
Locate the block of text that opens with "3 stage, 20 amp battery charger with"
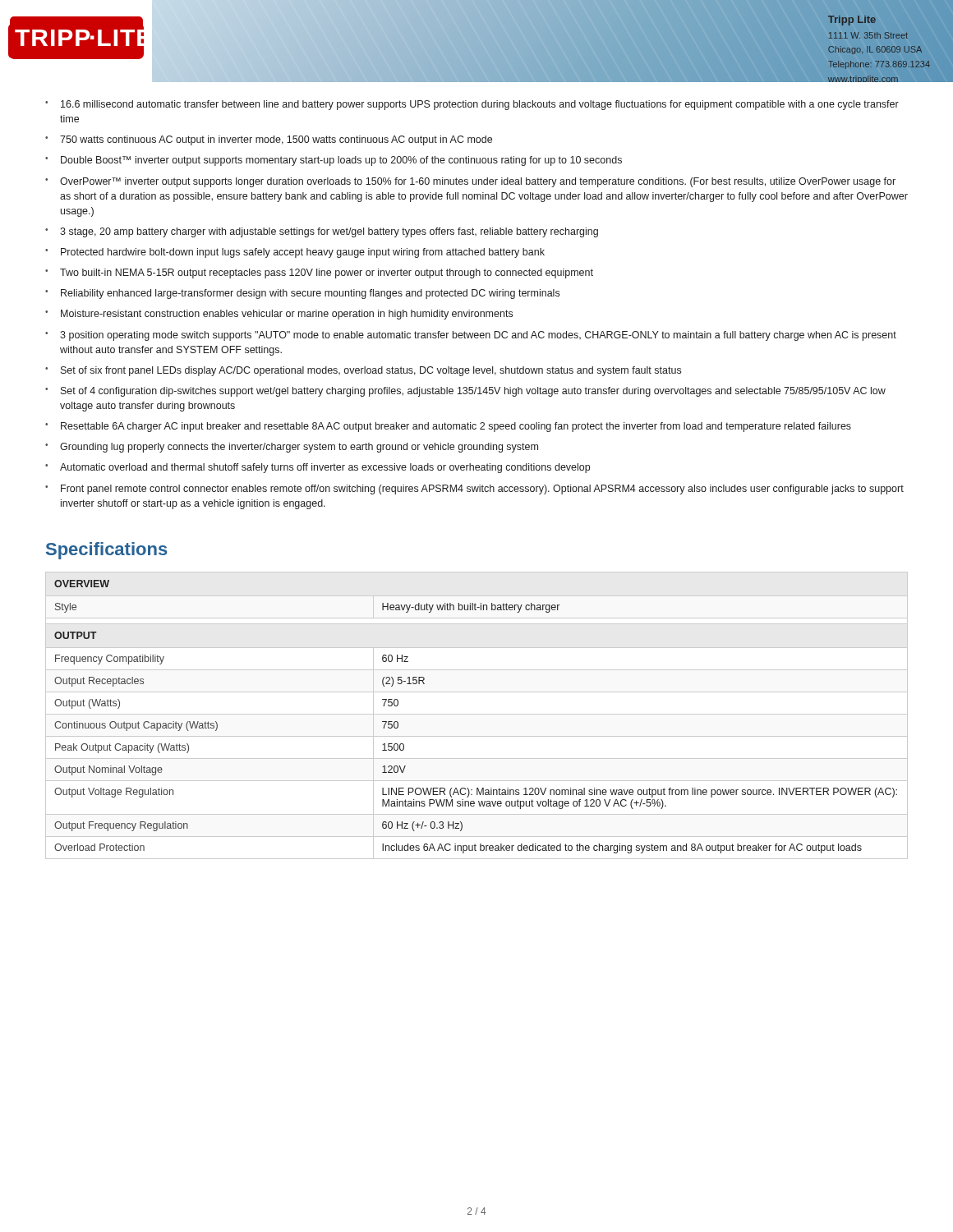coord(476,232)
